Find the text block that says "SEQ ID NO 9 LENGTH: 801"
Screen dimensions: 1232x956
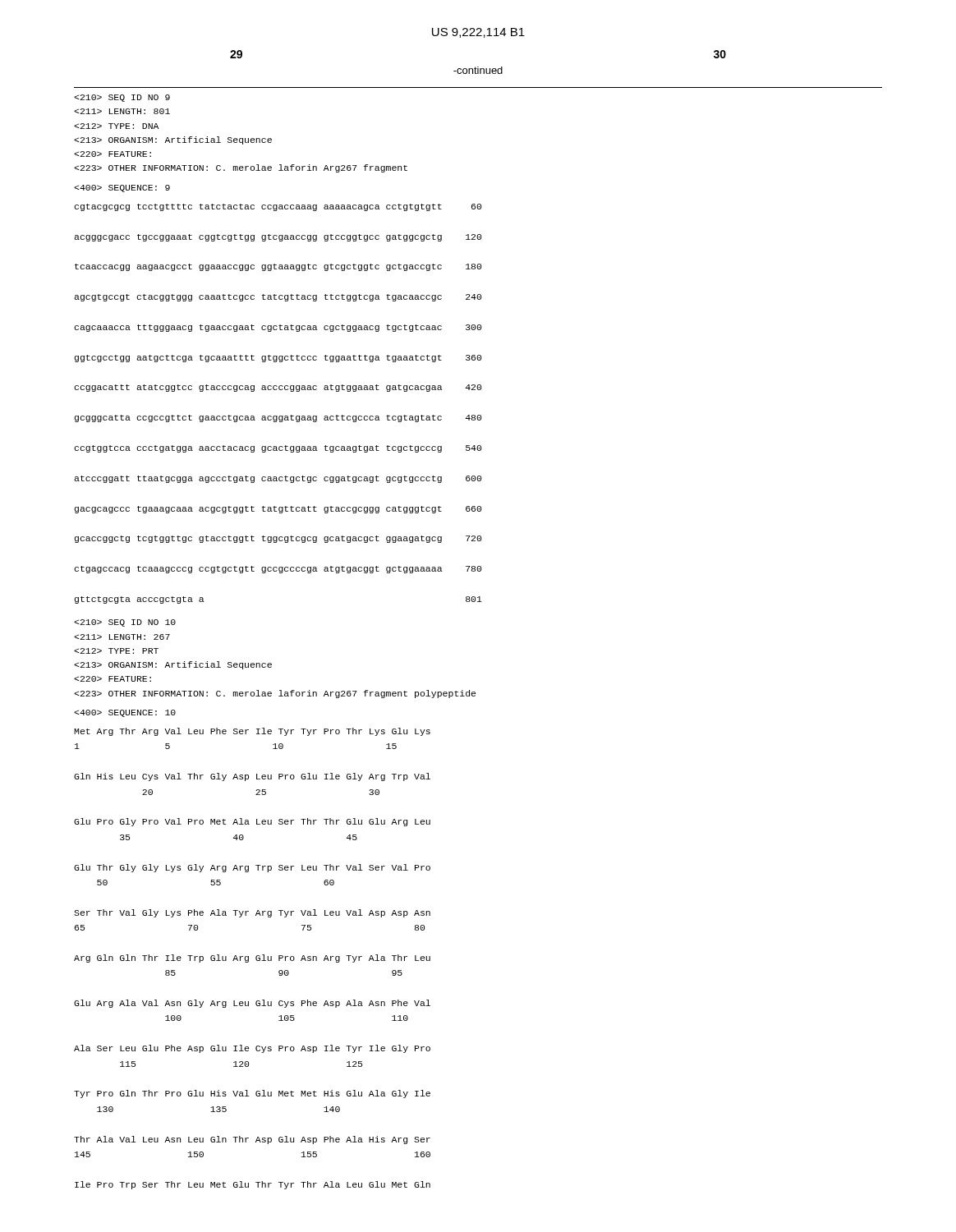coord(241,133)
